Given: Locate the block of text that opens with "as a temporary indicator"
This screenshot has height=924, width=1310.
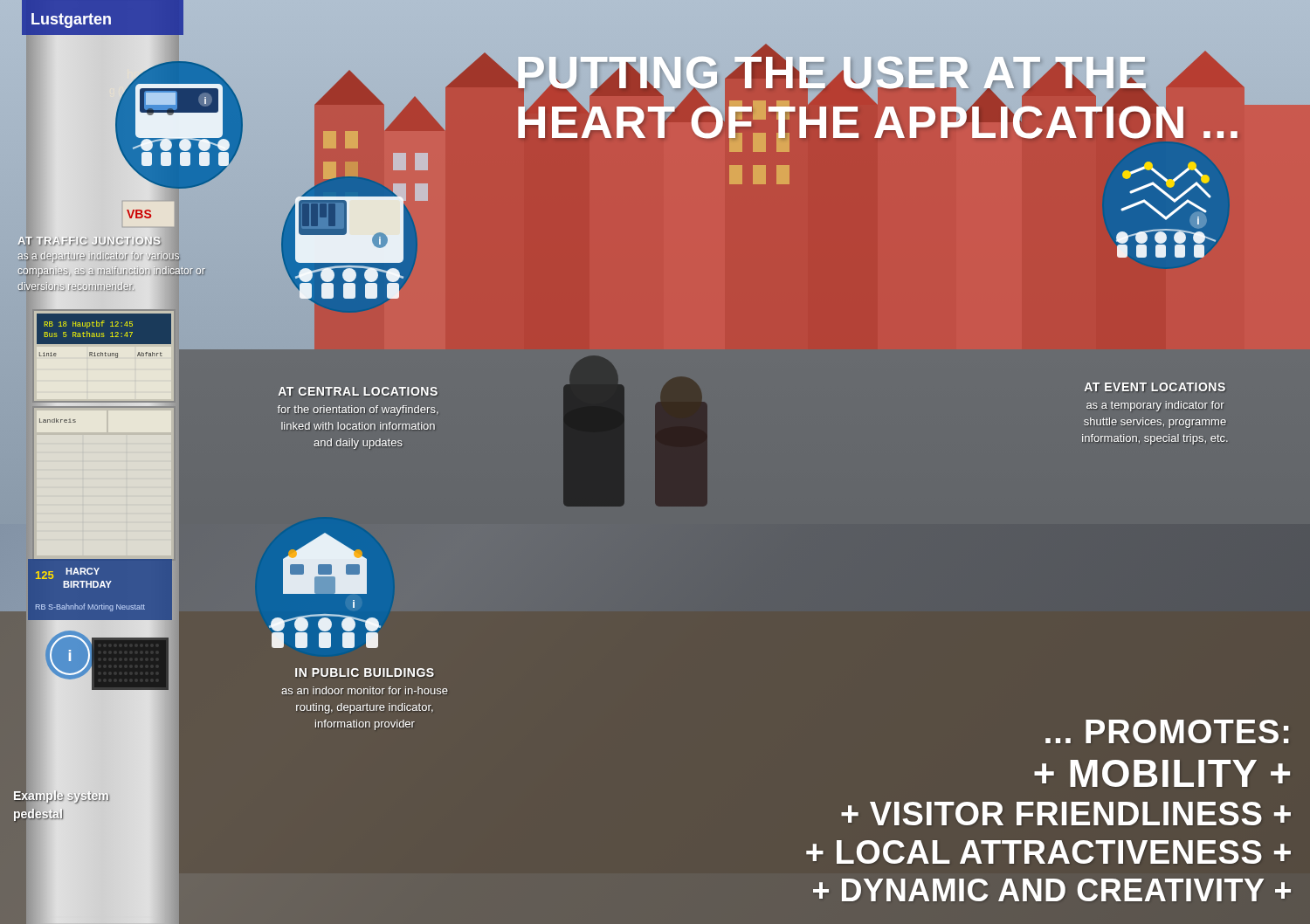Looking at the screenshot, I should point(1155,422).
